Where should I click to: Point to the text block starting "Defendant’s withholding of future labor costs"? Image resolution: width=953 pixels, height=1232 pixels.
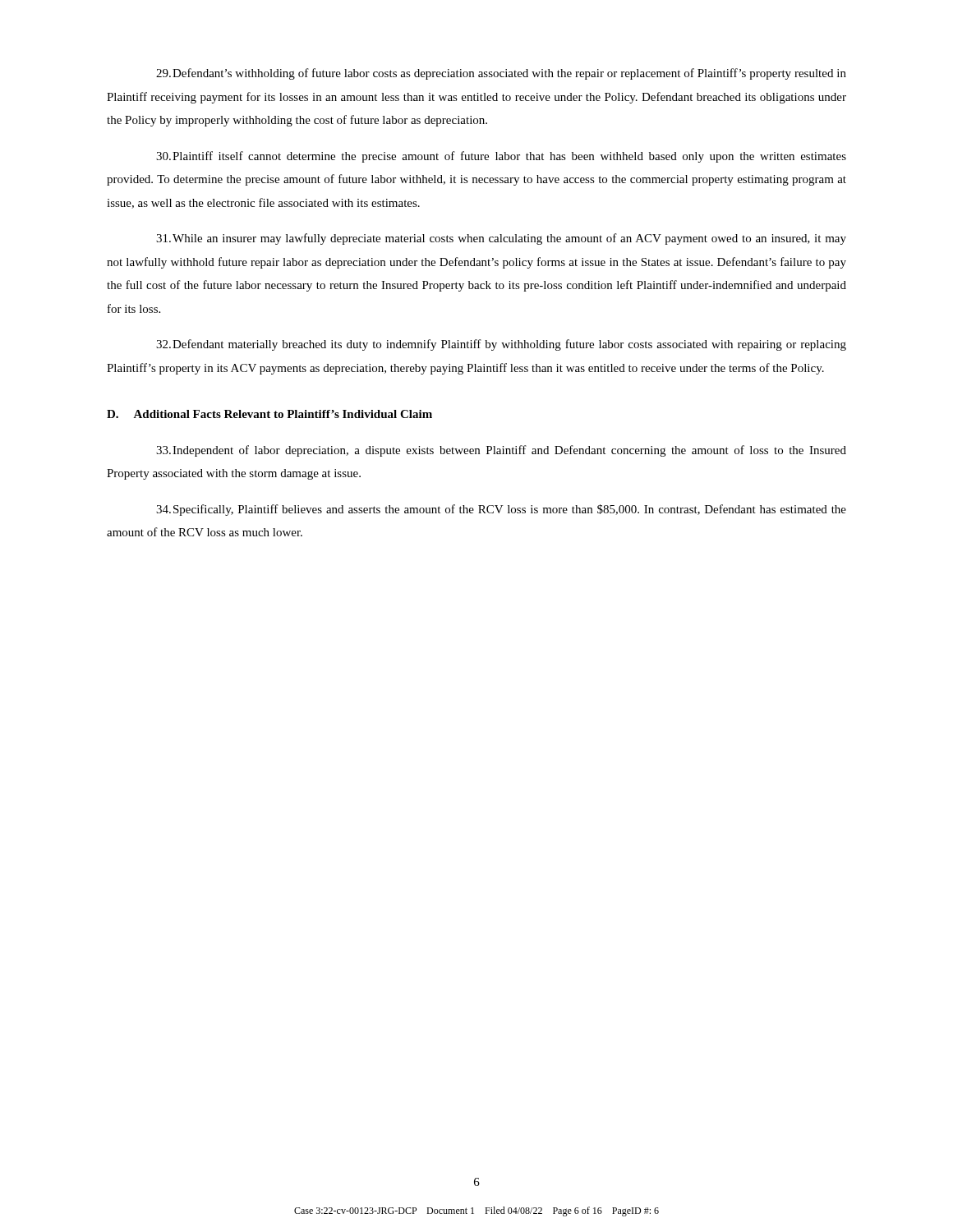tap(476, 97)
